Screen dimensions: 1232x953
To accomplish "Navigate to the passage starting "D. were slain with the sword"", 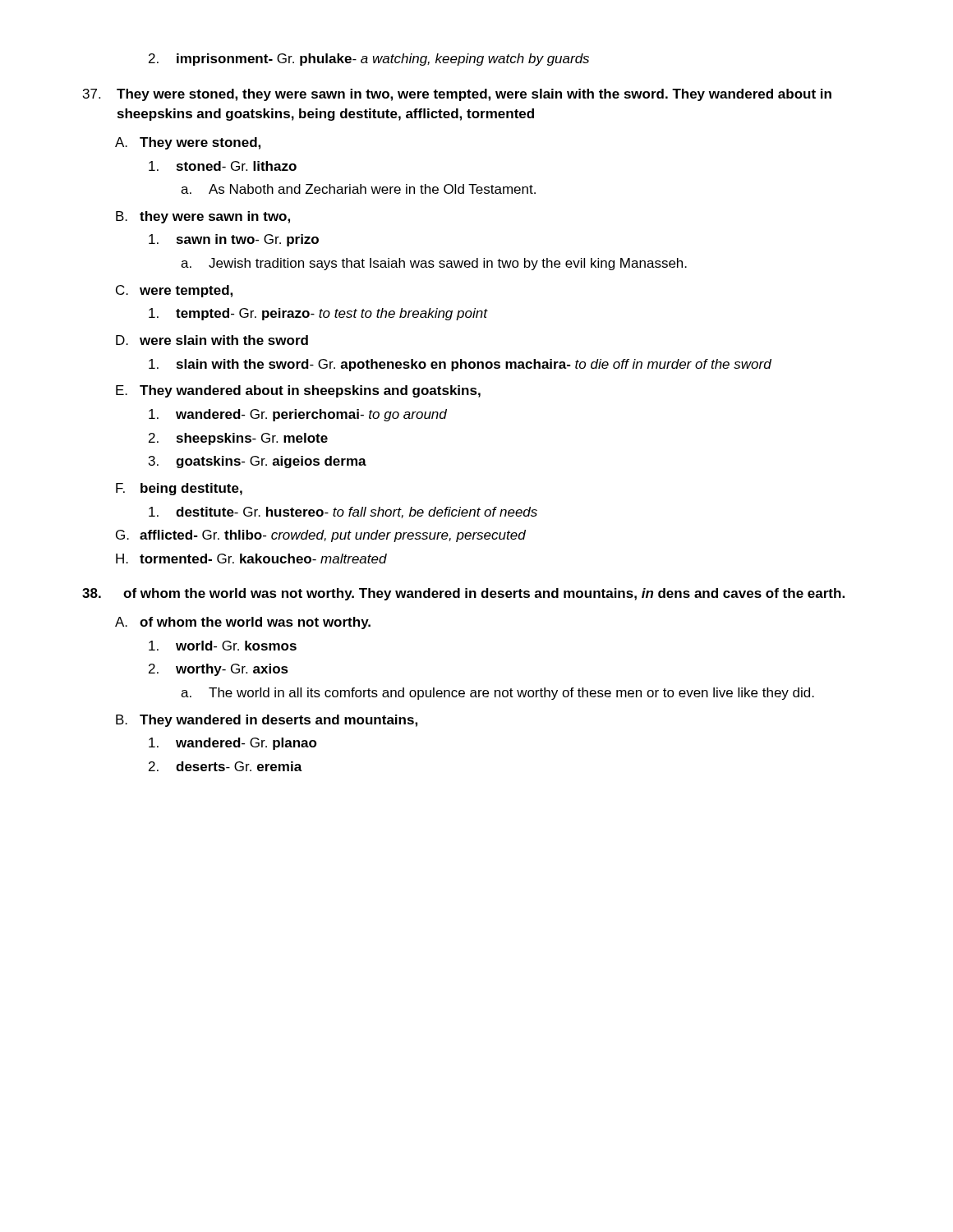I will click(212, 340).
